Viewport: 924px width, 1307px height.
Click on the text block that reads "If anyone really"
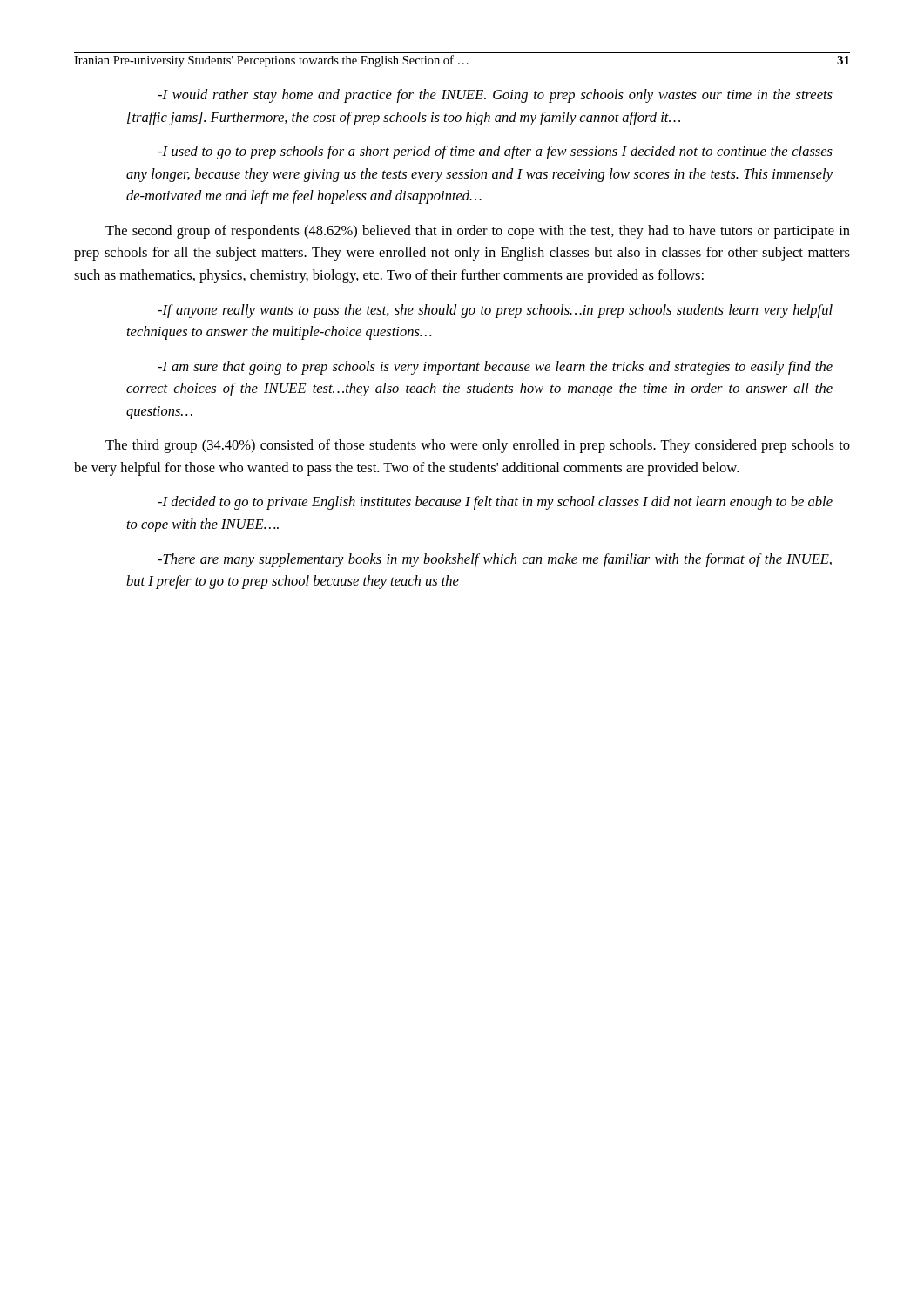(x=479, y=321)
